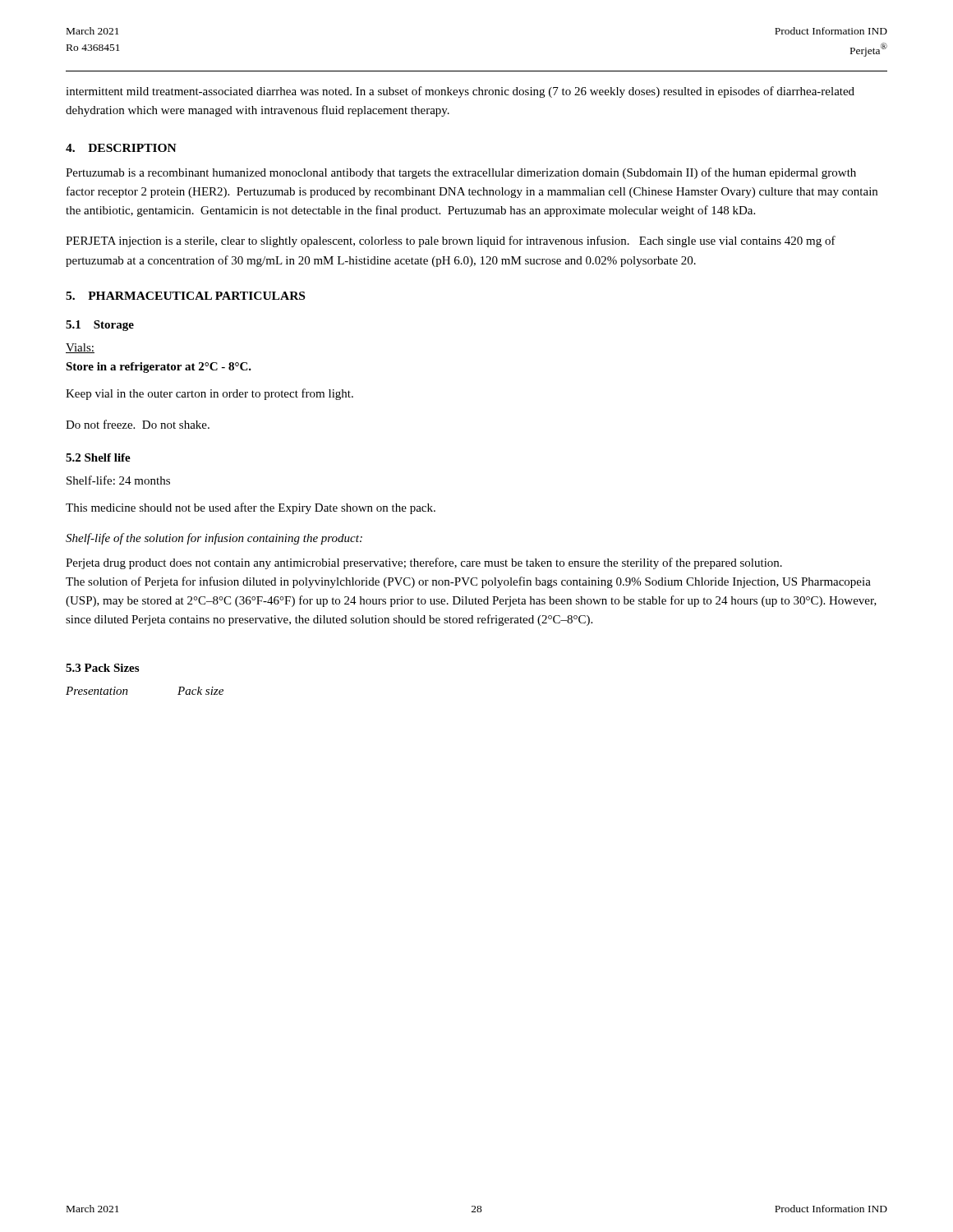Select the region starting "Shelf-life: 24 months"
Viewport: 953px width, 1232px height.
118,480
